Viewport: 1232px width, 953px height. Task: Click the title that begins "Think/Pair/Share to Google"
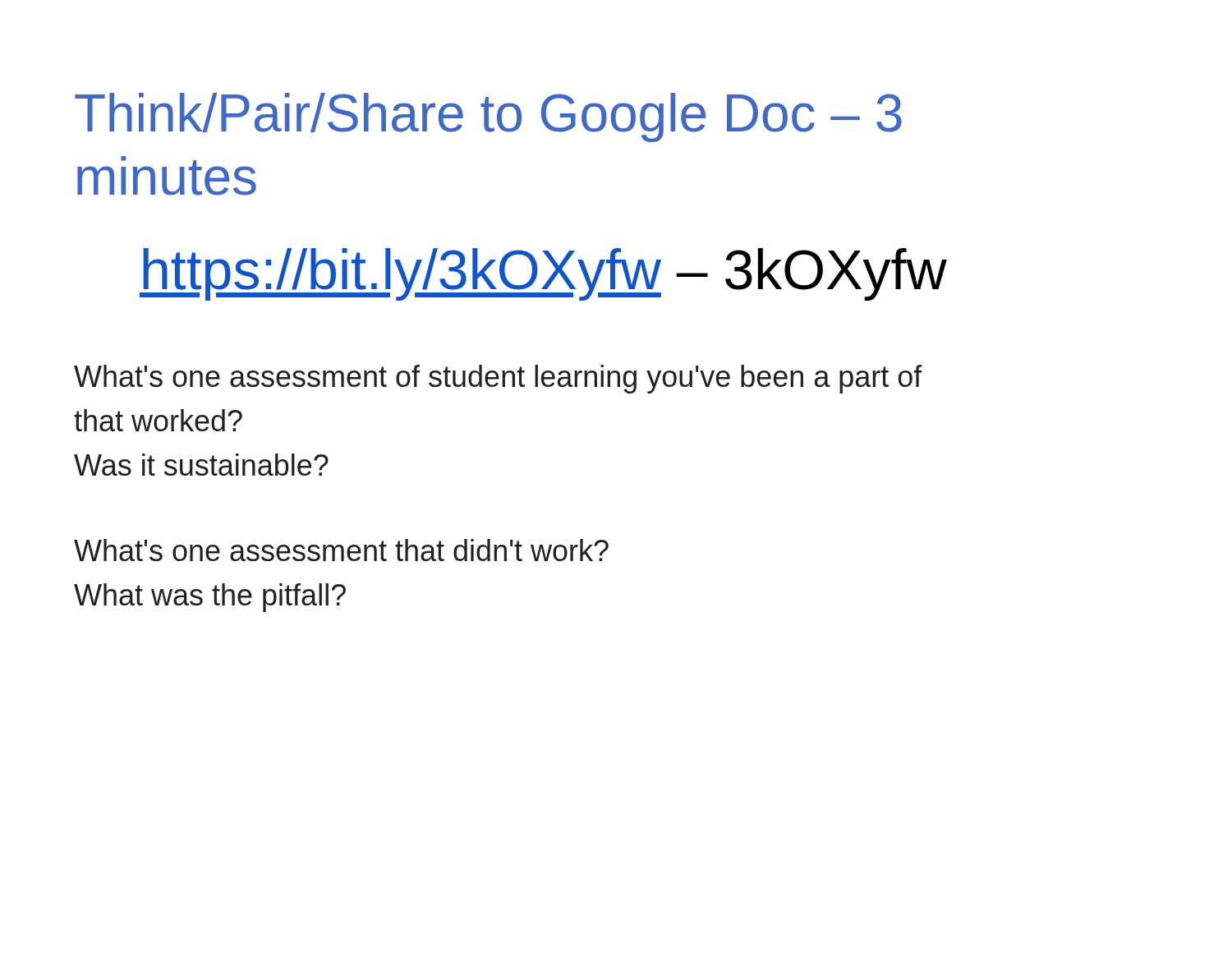[489, 145]
